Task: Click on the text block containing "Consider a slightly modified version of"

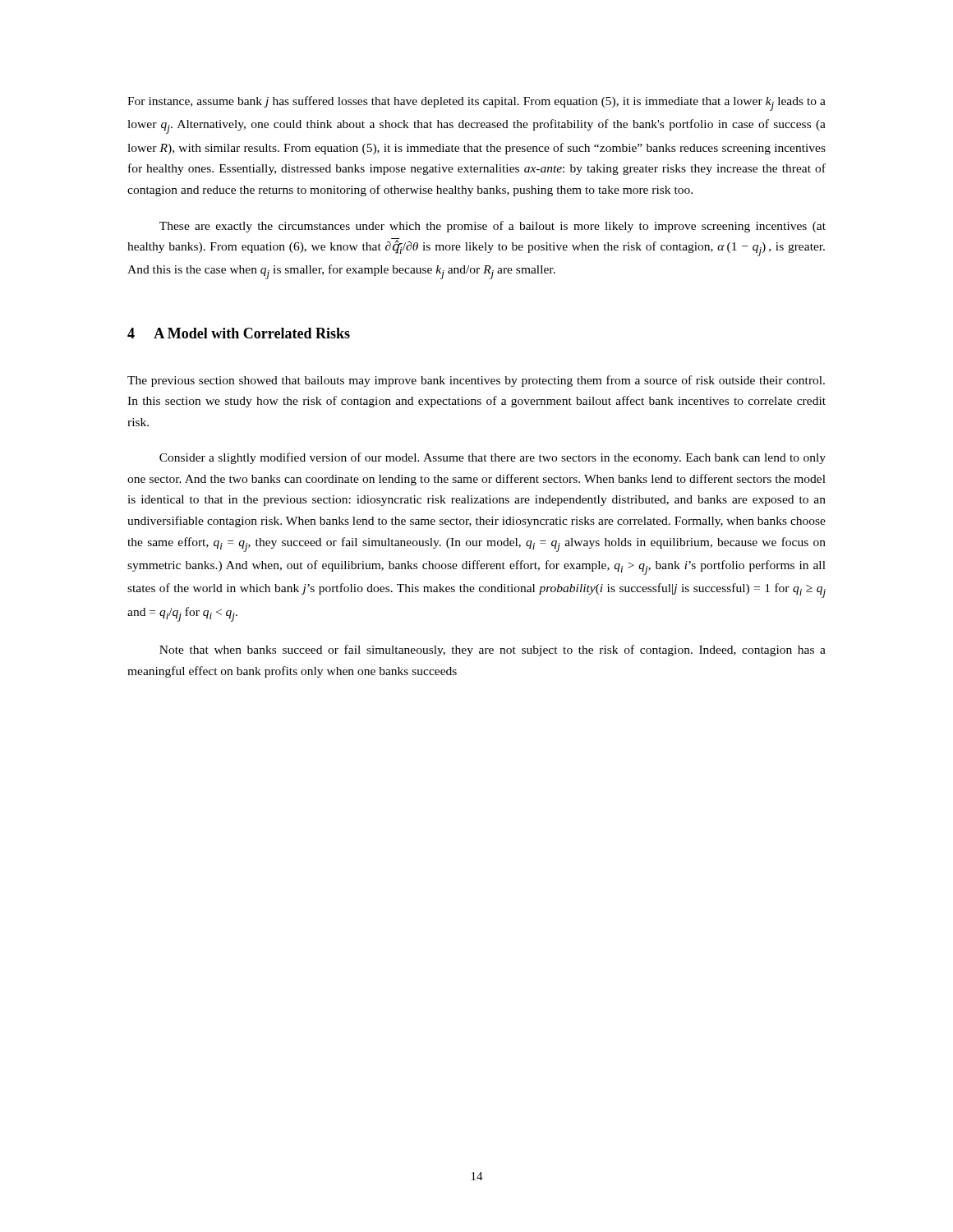Action: coord(476,536)
